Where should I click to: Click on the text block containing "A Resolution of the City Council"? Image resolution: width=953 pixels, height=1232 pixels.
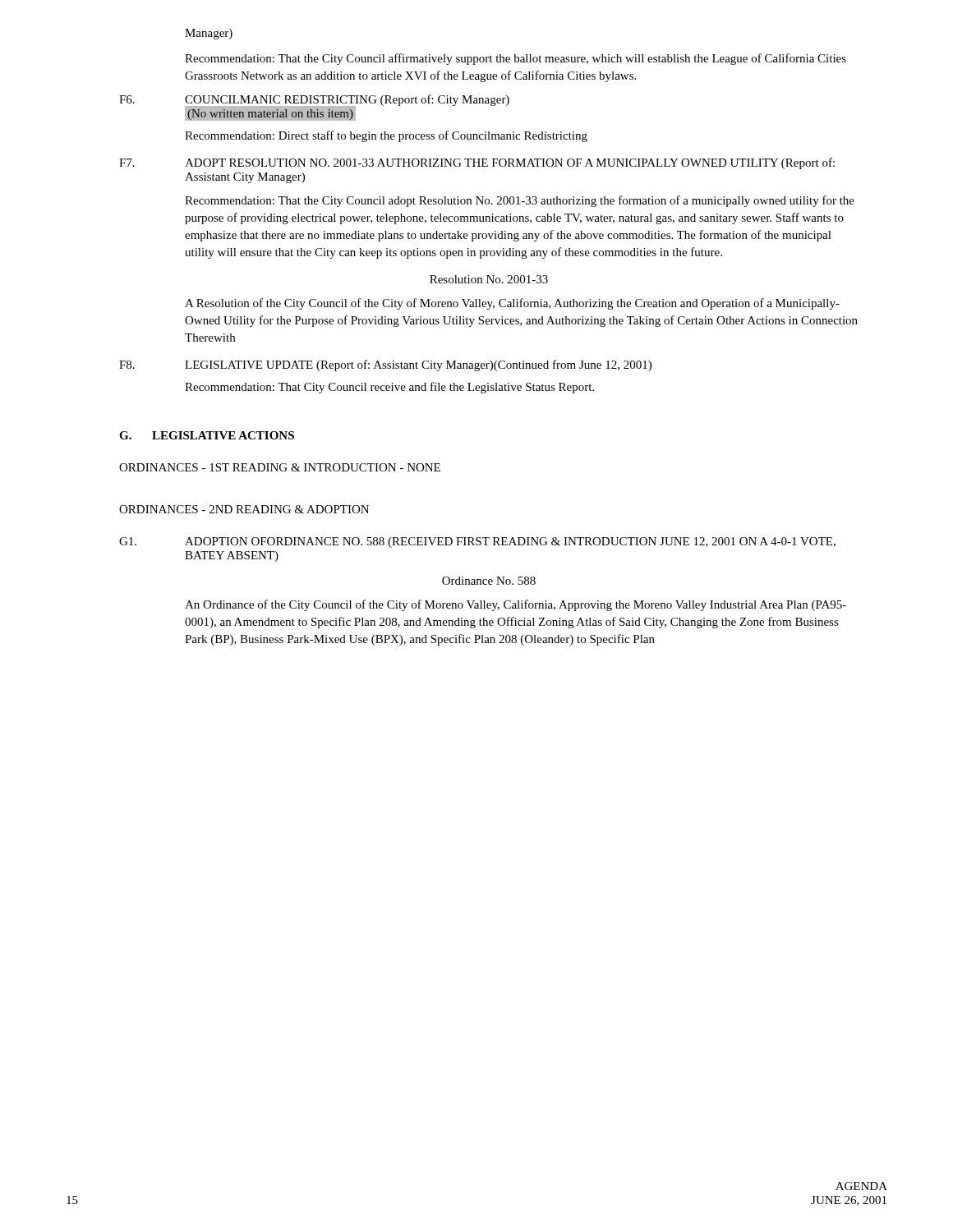(x=521, y=320)
